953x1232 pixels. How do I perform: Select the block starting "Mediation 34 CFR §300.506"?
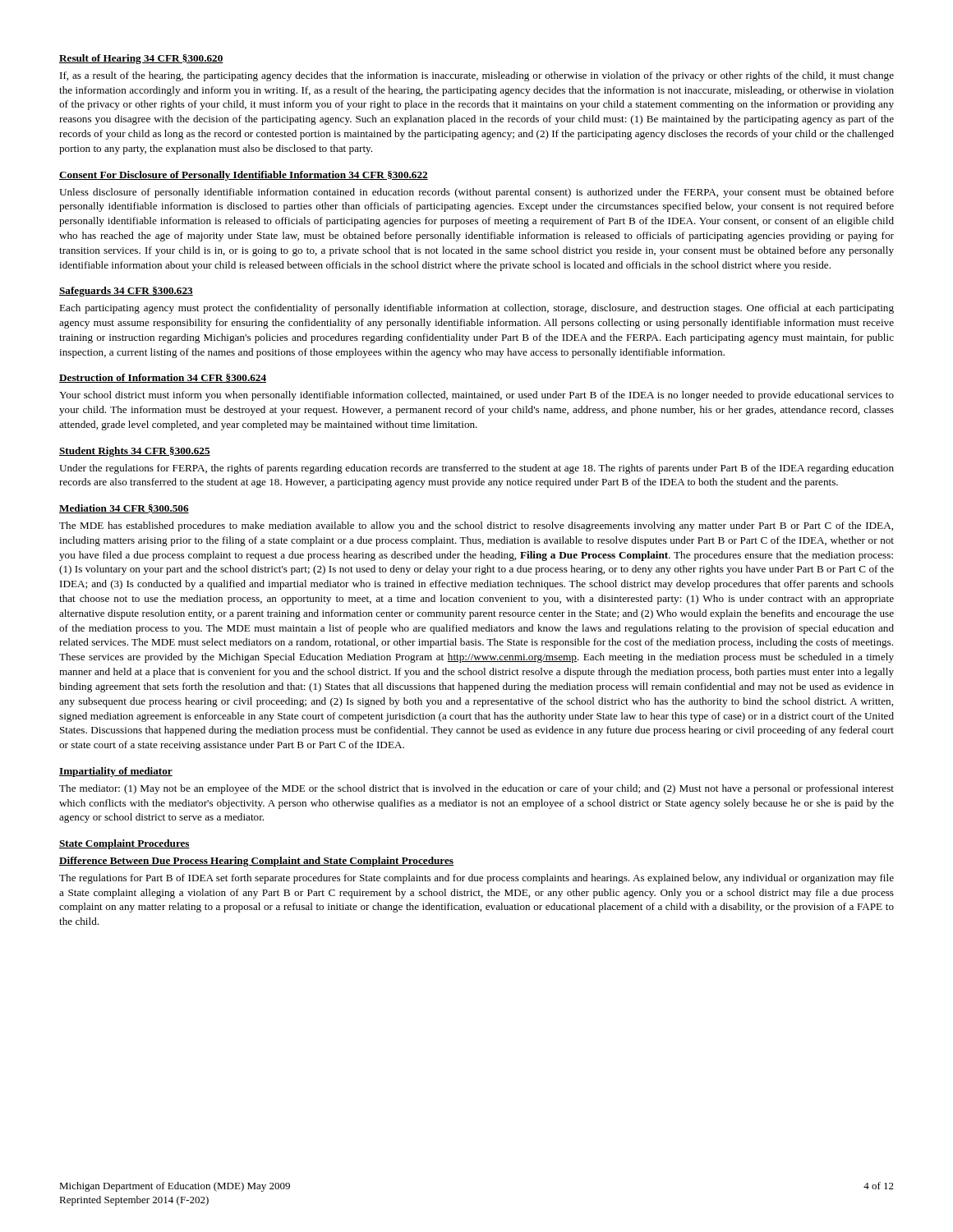pos(124,508)
